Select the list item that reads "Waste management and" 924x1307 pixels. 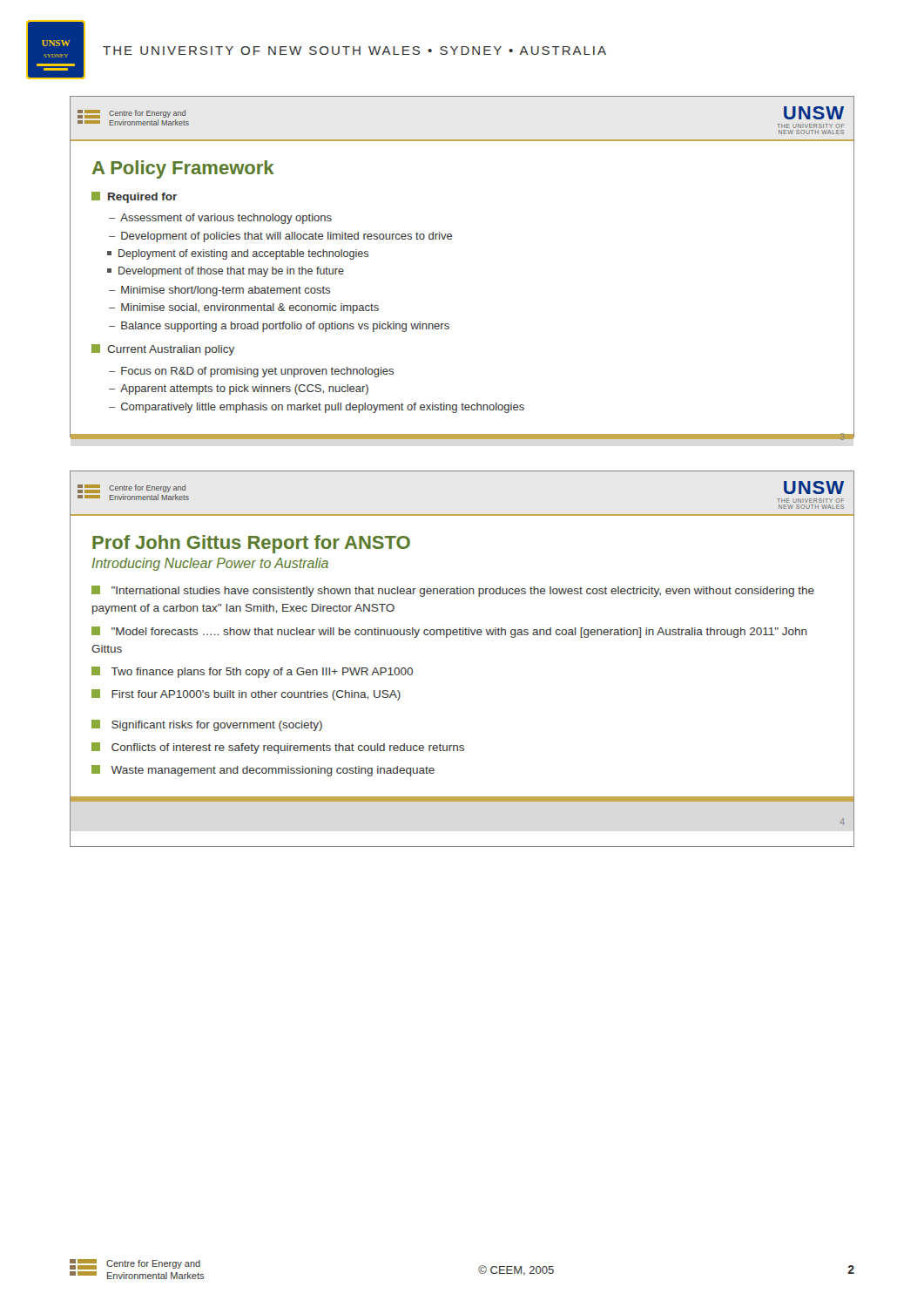click(x=263, y=769)
